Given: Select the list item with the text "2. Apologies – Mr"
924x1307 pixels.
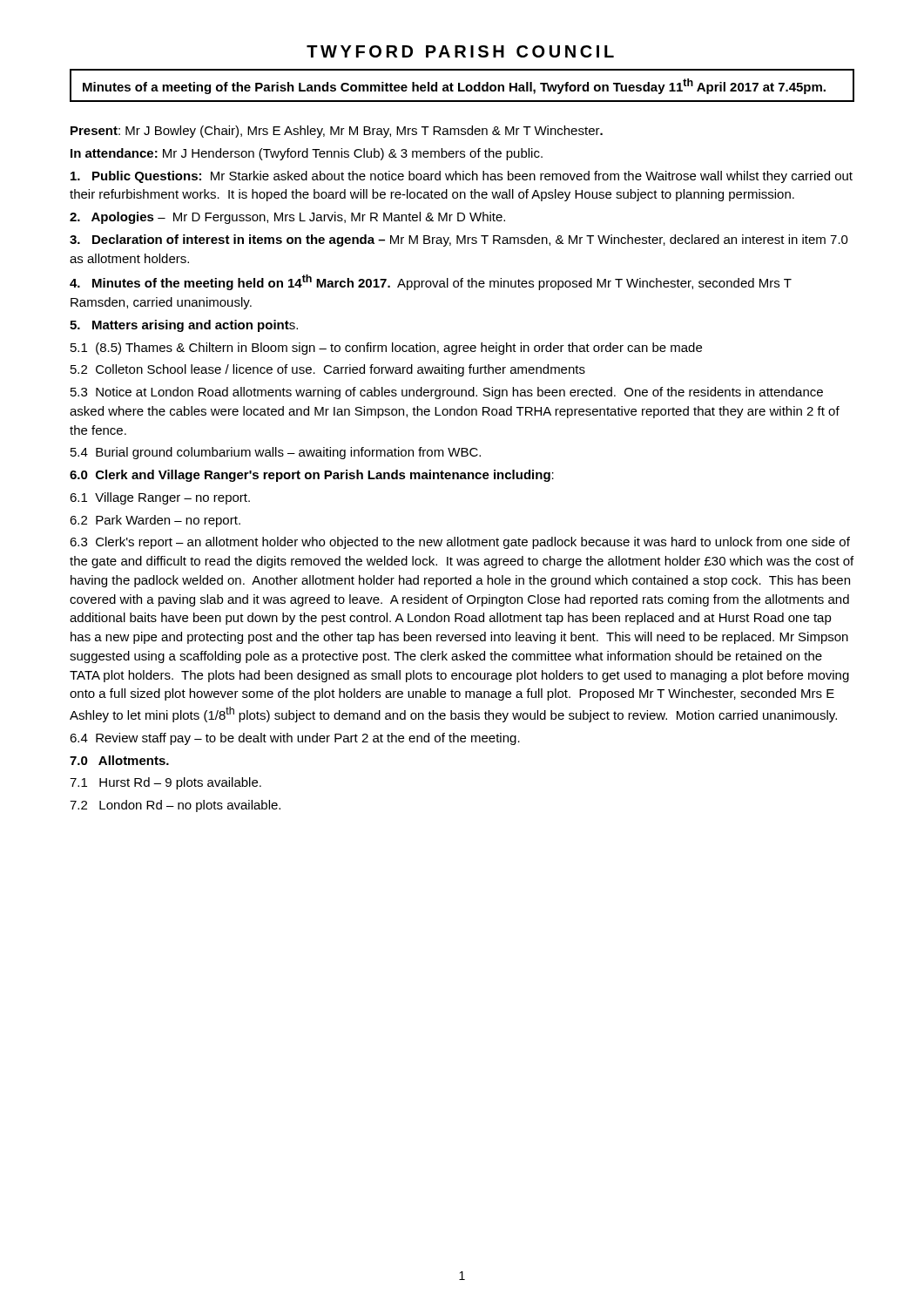Looking at the screenshot, I should pyautogui.click(x=288, y=217).
